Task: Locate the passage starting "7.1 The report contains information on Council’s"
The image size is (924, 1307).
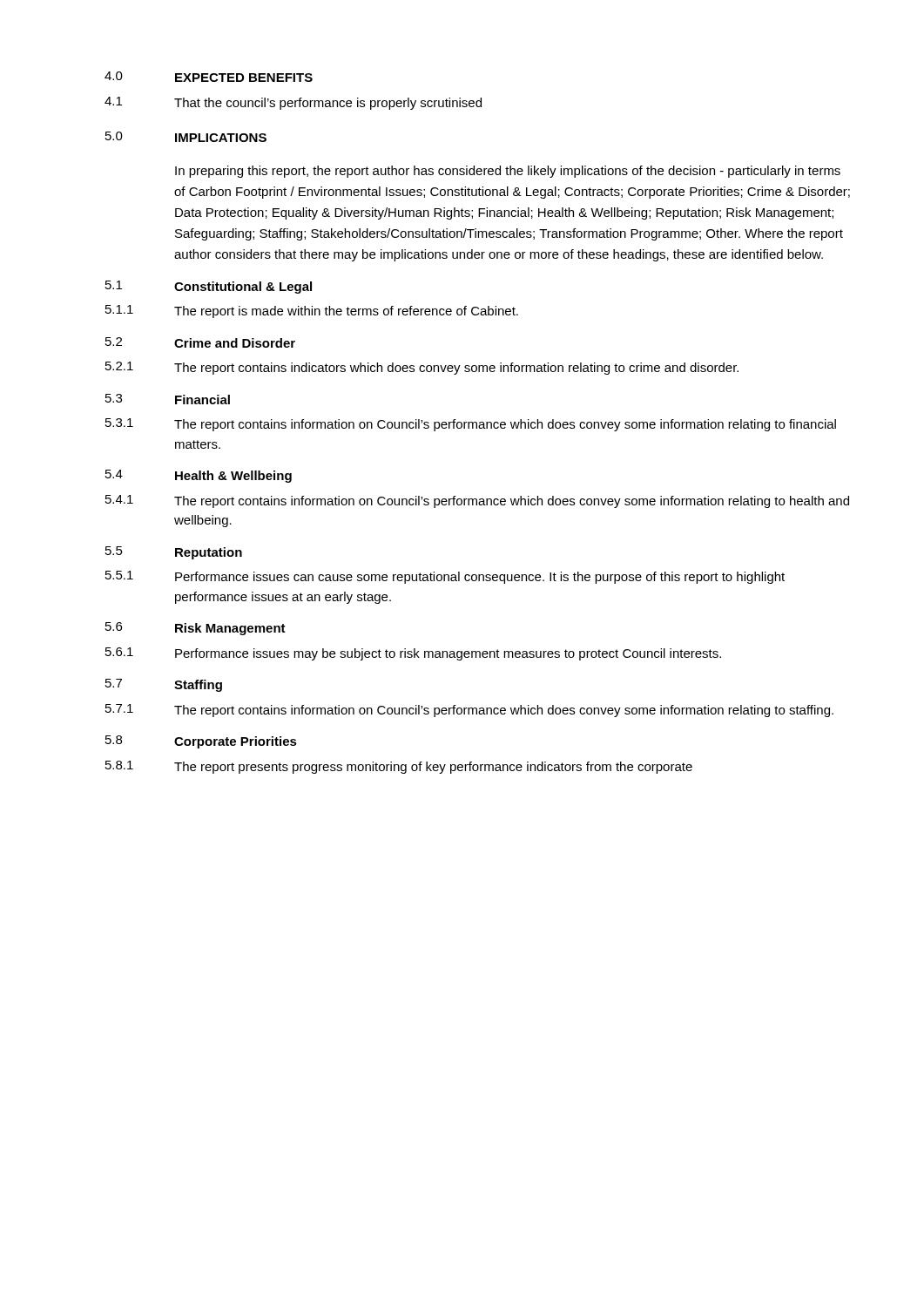Action: point(479,710)
